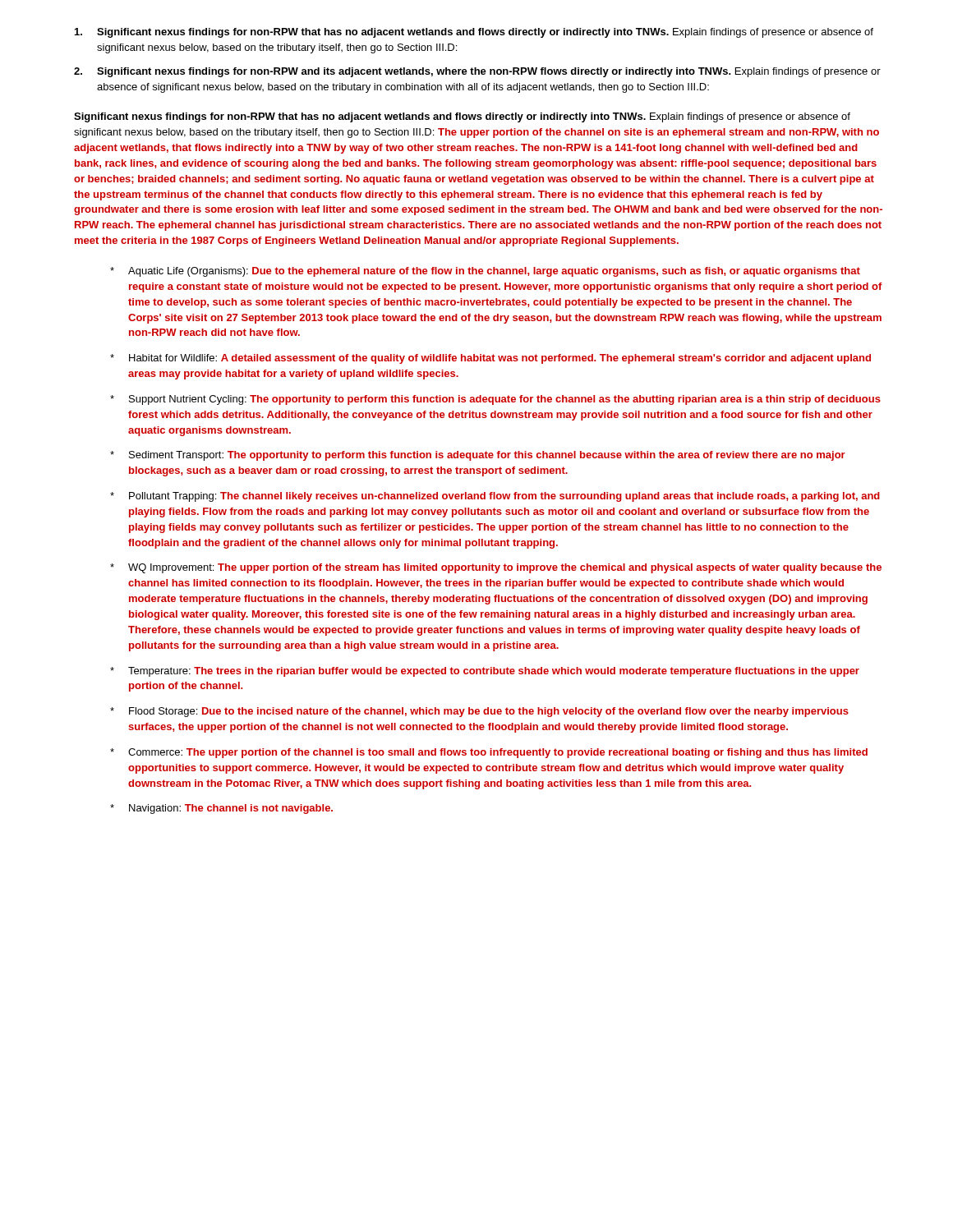Locate the region starting "* Commerce: The"
This screenshot has height=1232, width=953.
[x=499, y=768]
